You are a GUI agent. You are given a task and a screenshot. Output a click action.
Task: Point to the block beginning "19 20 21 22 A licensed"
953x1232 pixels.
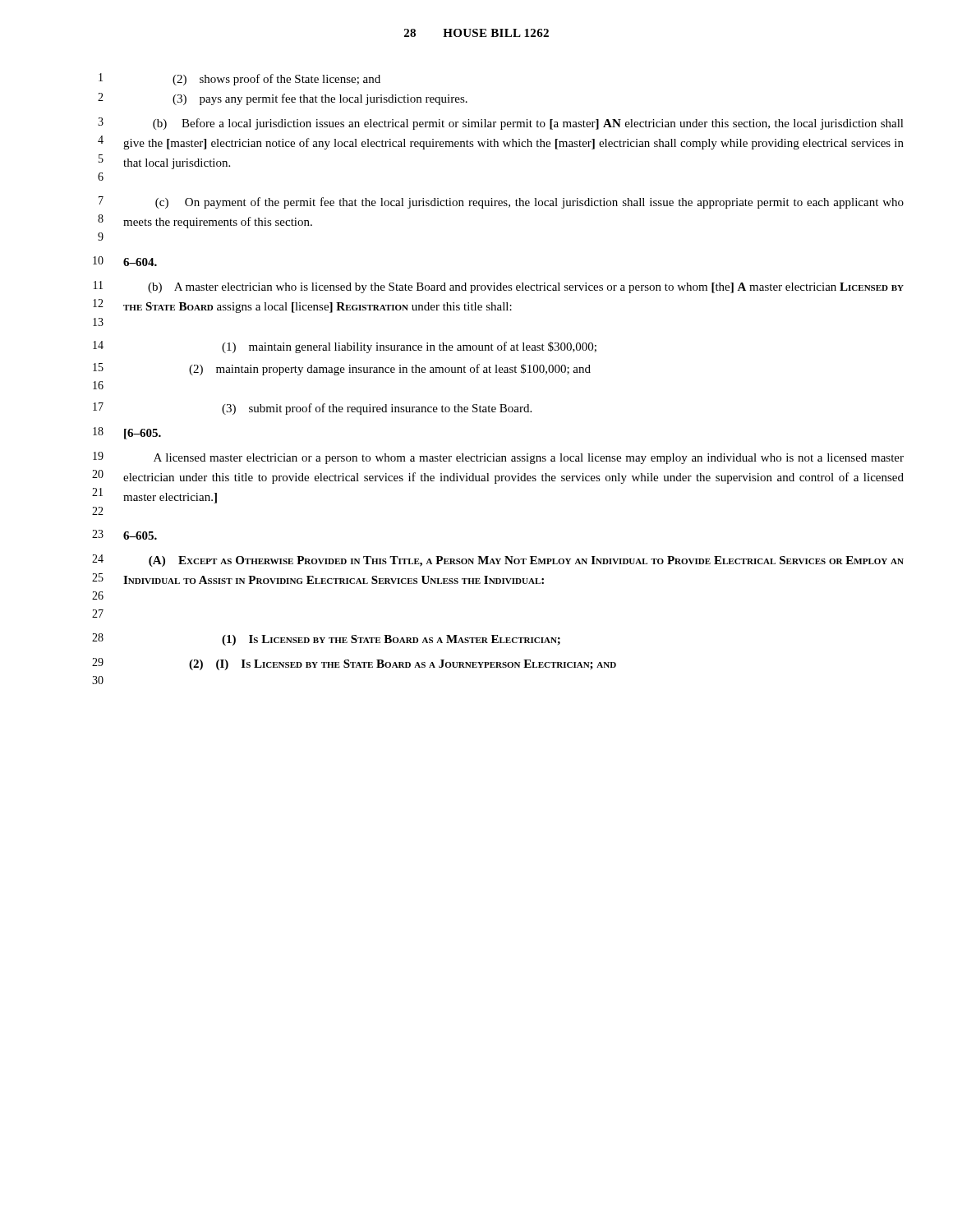pyautogui.click(x=489, y=484)
